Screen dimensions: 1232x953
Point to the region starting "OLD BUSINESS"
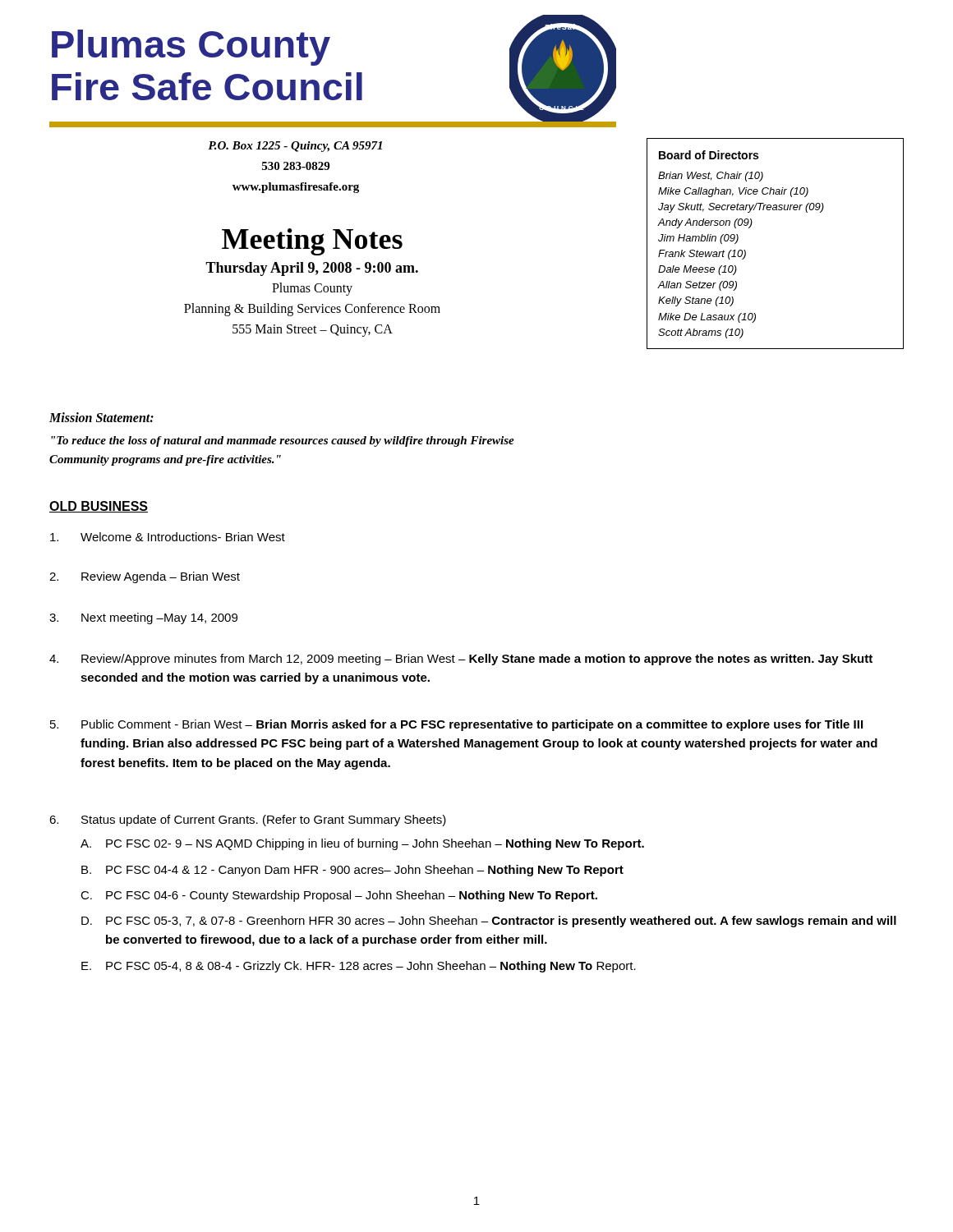pyautogui.click(x=99, y=506)
